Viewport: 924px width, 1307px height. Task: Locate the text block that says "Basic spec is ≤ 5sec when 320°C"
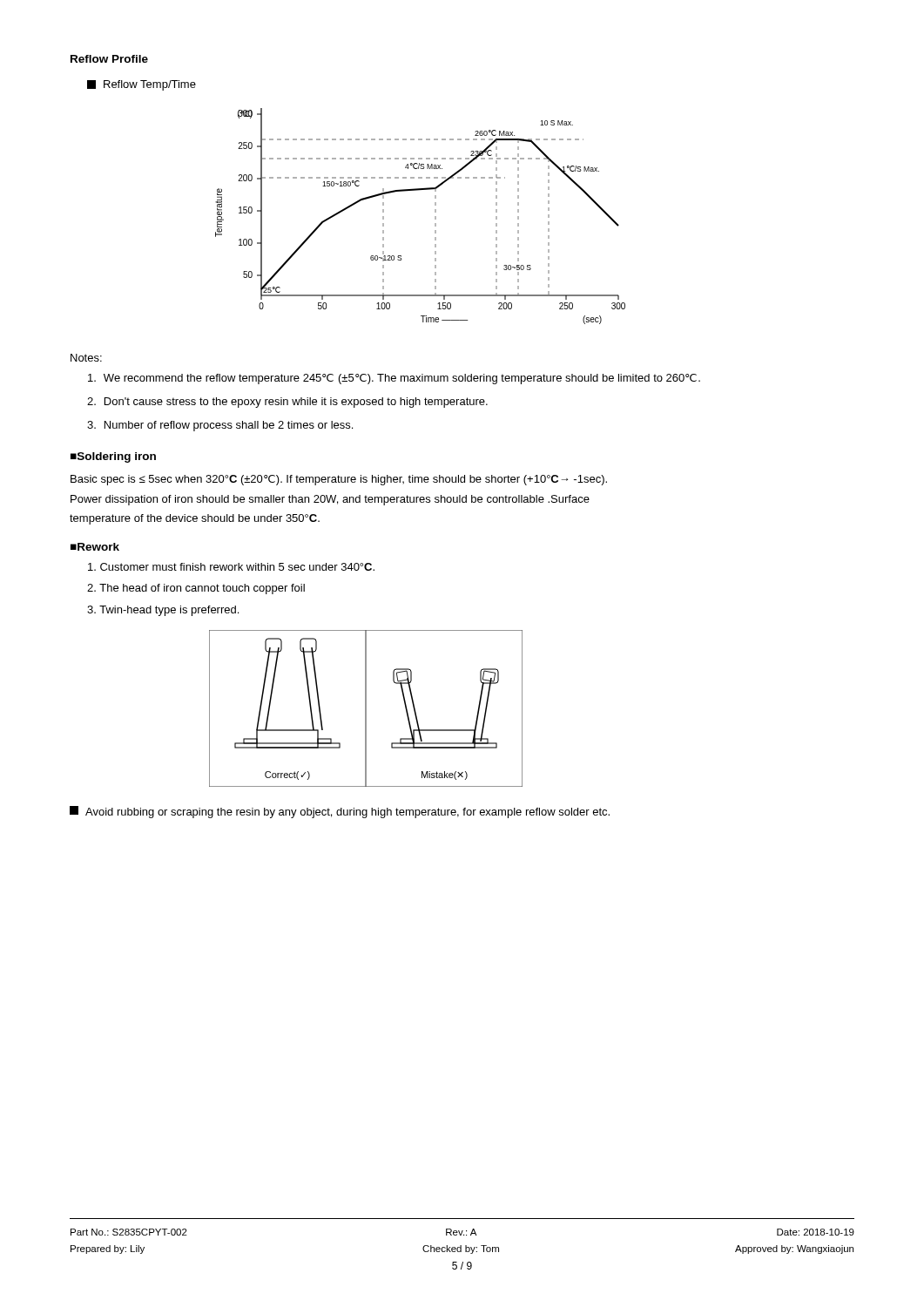(x=339, y=498)
